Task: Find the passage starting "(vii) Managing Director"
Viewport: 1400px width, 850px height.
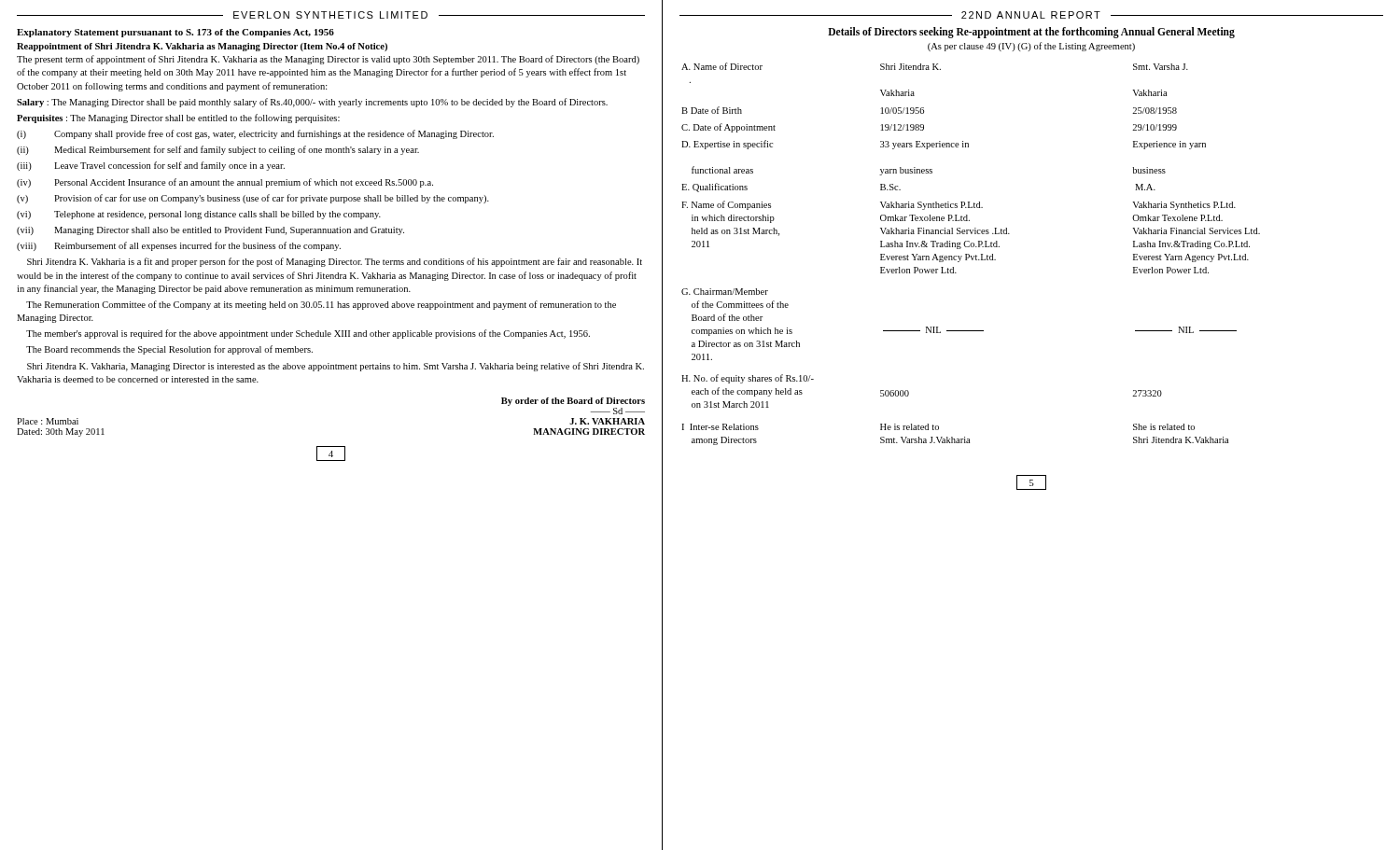Action: point(331,231)
